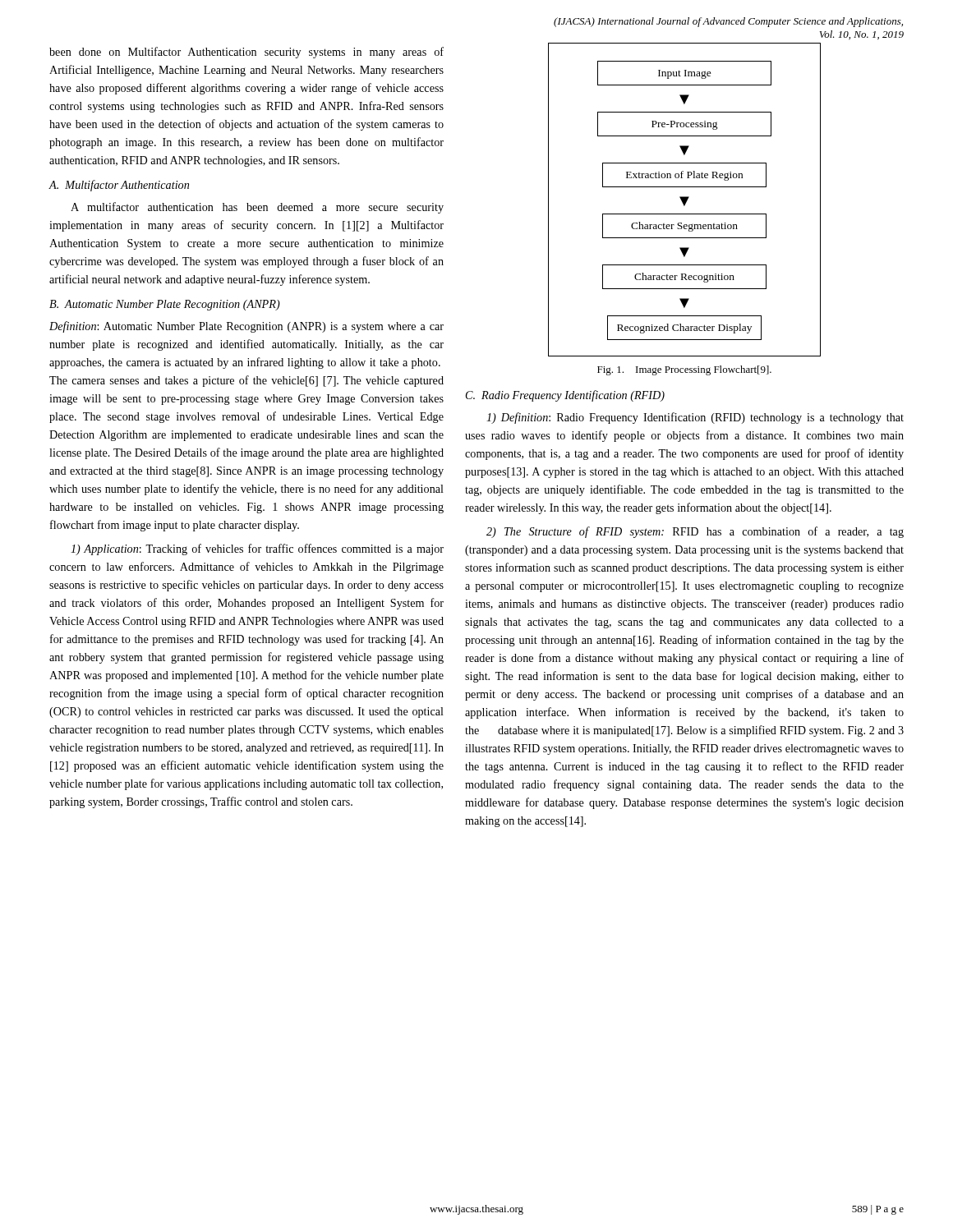Click on the passage starting "been done on Multifactor Authentication"

tap(246, 106)
